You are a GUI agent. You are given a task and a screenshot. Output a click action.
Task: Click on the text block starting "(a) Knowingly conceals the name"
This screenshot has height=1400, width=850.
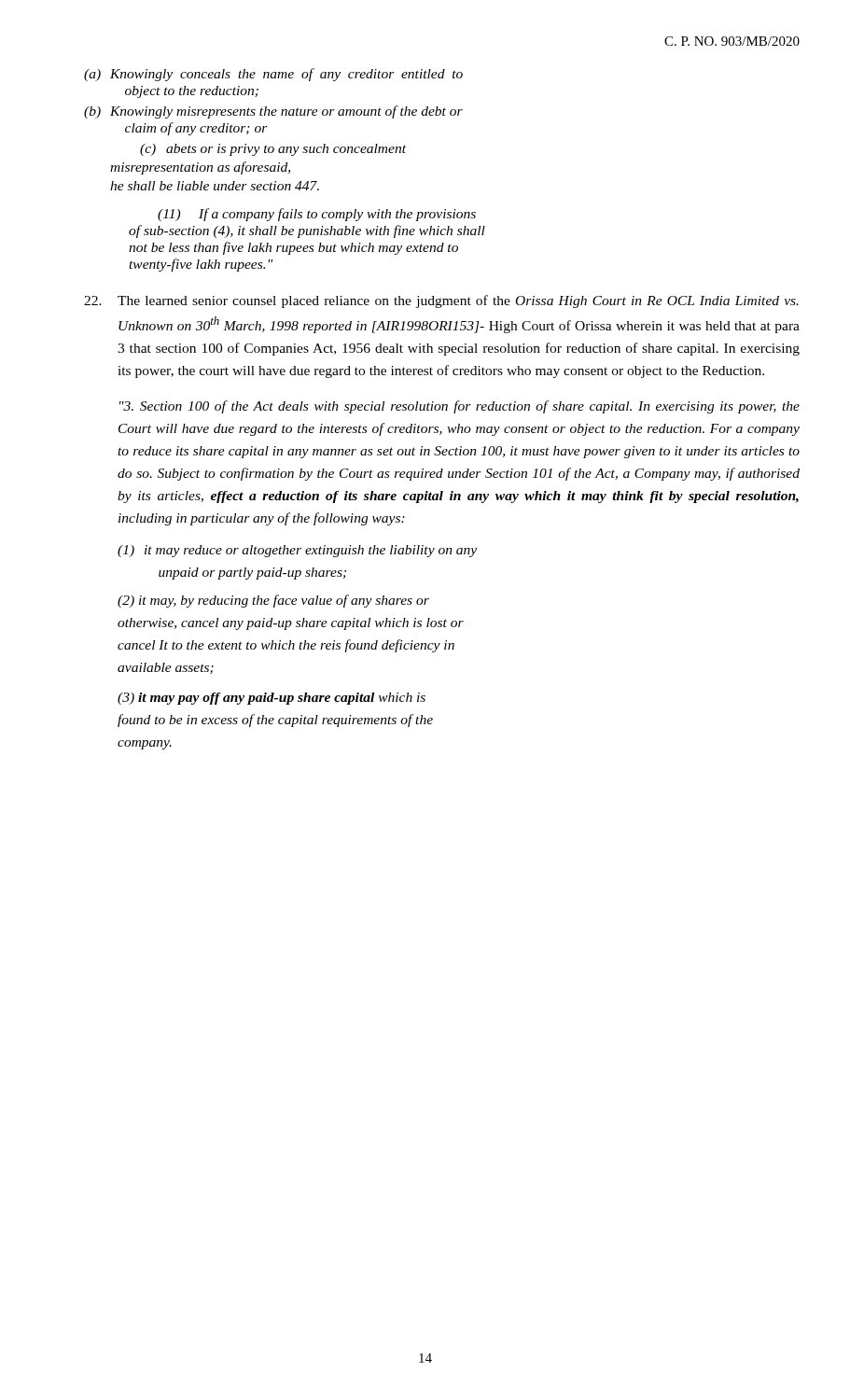pyautogui.click(x=273, y=82)
